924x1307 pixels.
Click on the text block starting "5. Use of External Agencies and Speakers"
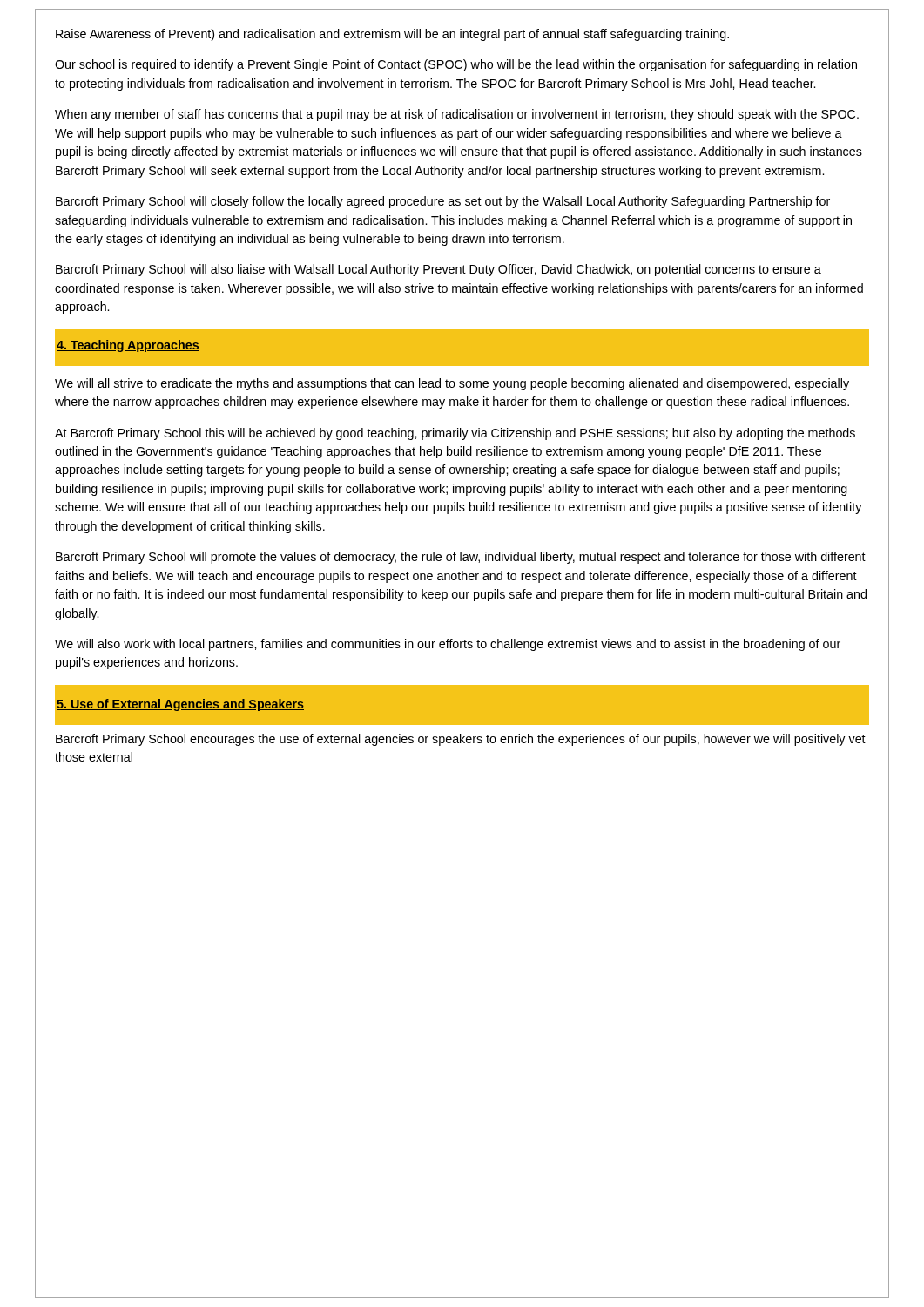click(x=180, y=705)
